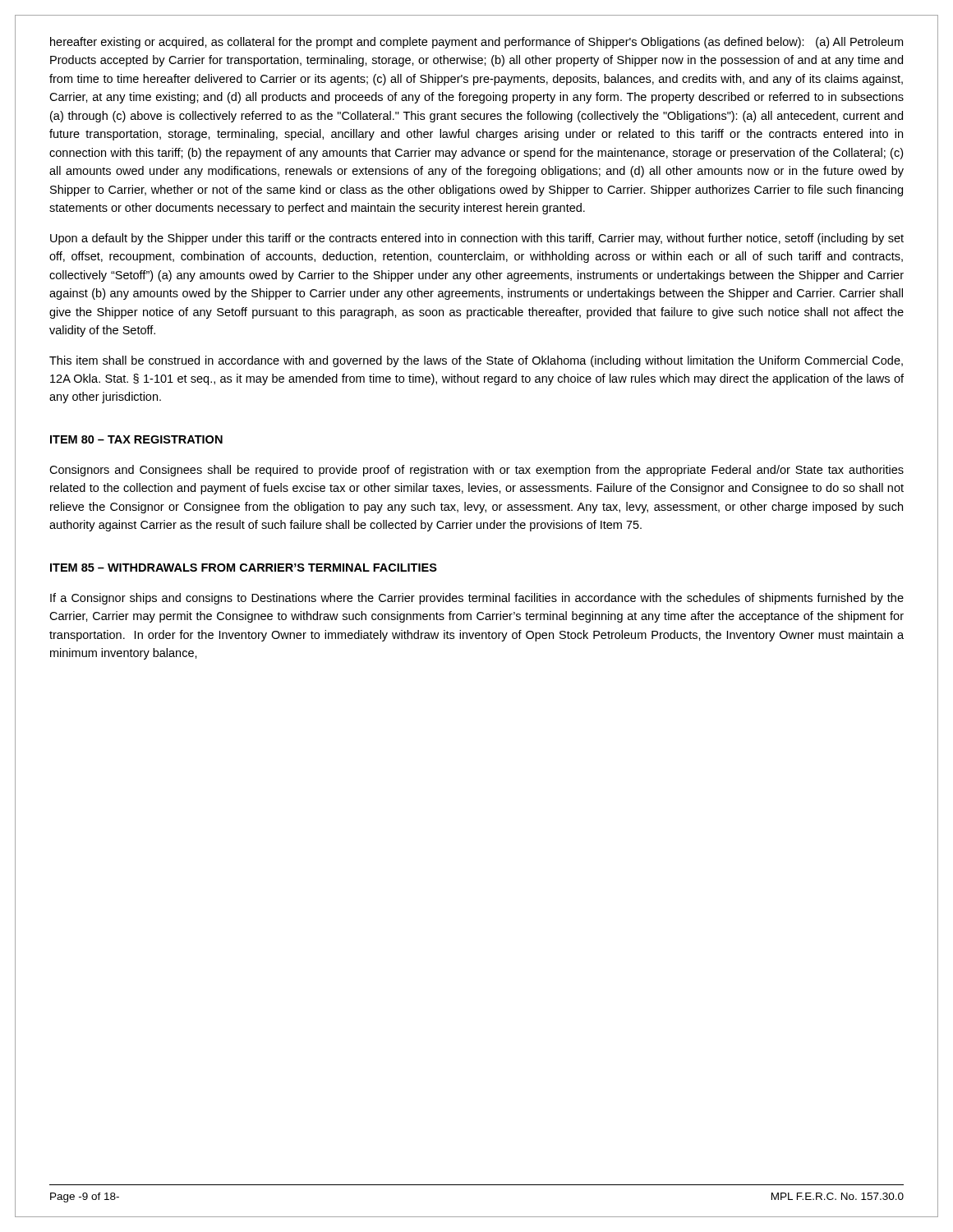Click the passage that begins "hereafter existing or acquired, as"

pyautogui.click(x=476, y=125)
